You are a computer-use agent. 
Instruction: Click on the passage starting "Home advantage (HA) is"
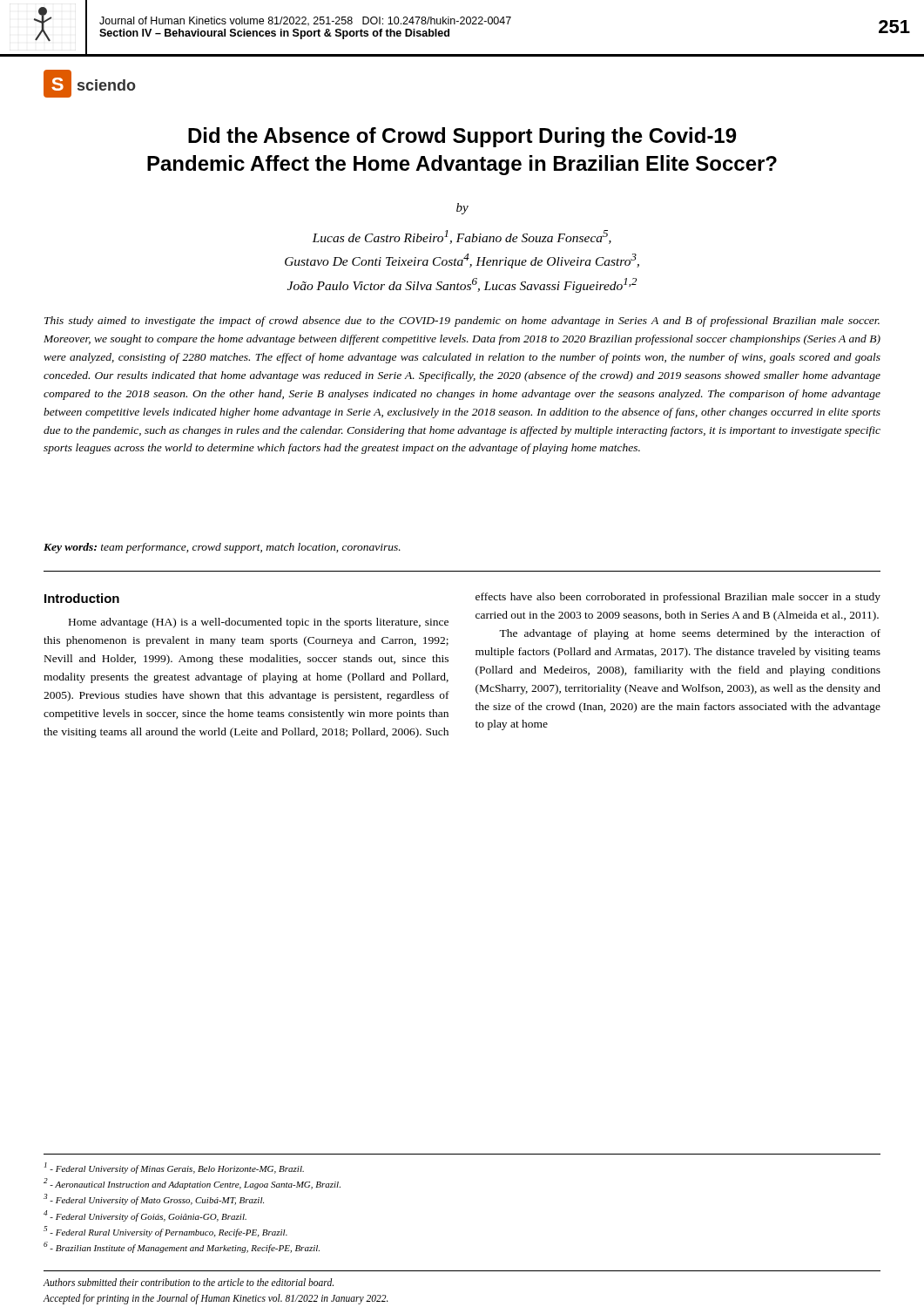(x=462, y=665)
